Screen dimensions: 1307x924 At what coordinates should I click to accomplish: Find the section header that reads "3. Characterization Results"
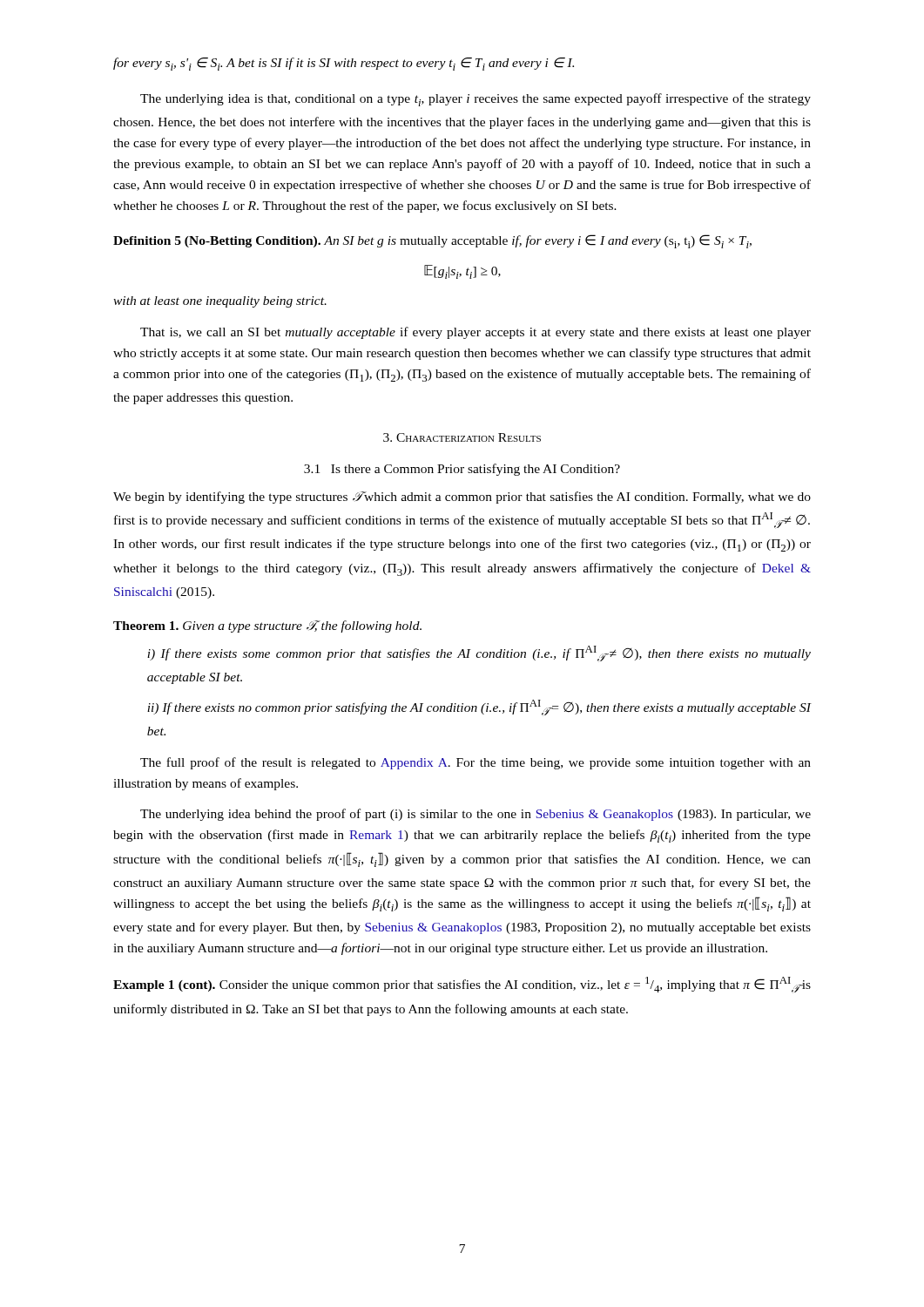coord(462,437)
